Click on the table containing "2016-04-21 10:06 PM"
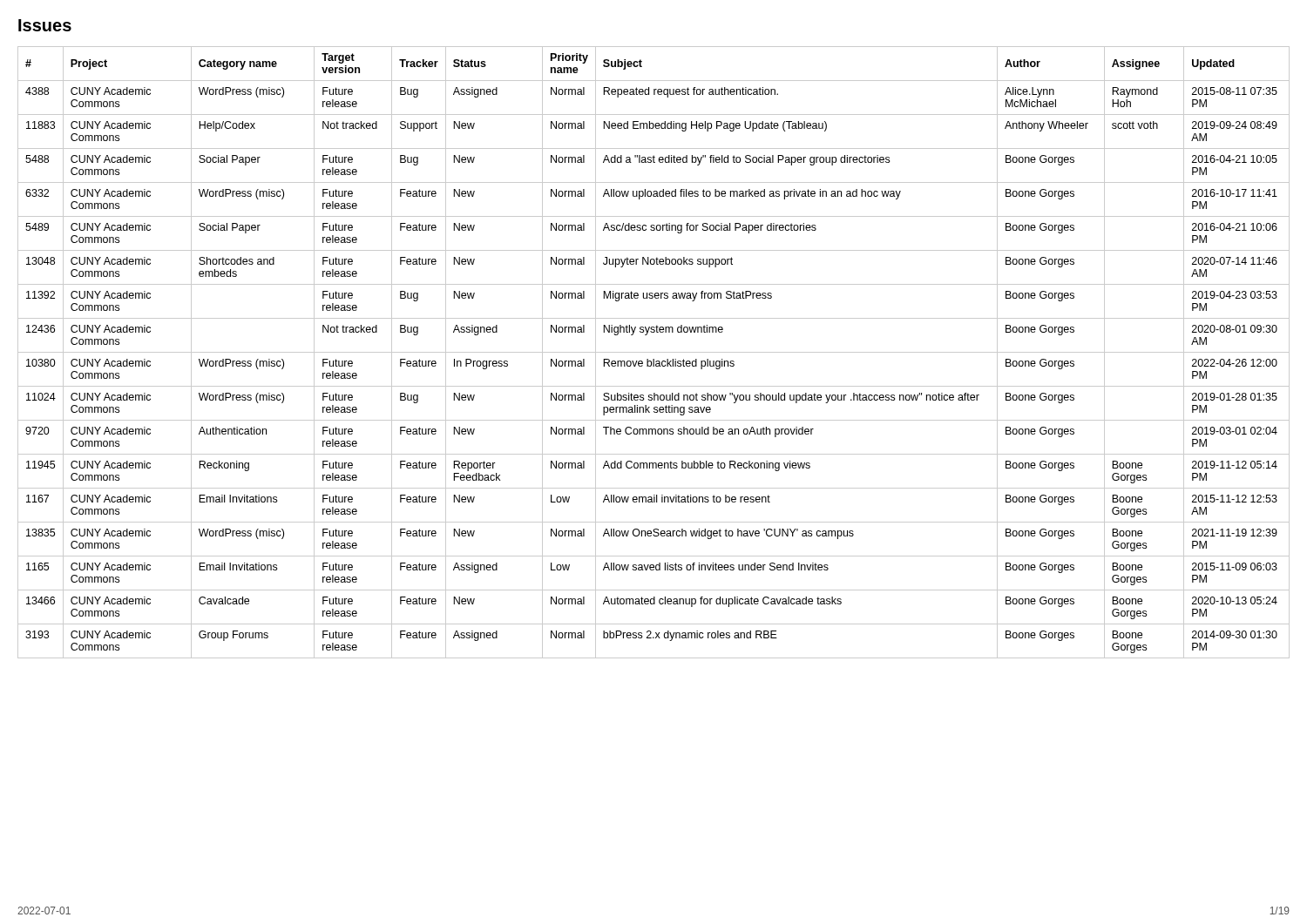The image size is (1307, 924). coord(654,352)
